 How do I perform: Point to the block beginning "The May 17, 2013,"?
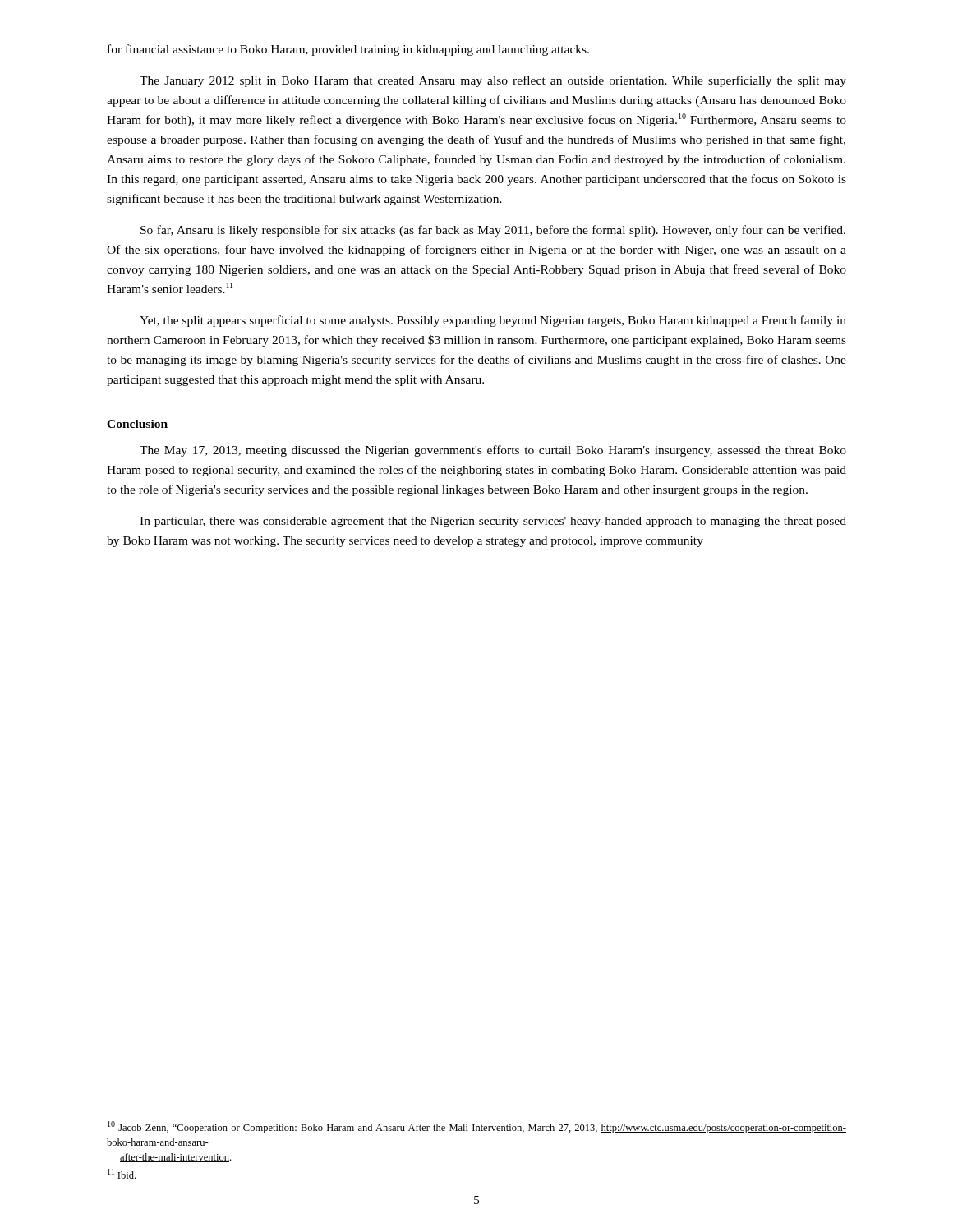point(476,470)
